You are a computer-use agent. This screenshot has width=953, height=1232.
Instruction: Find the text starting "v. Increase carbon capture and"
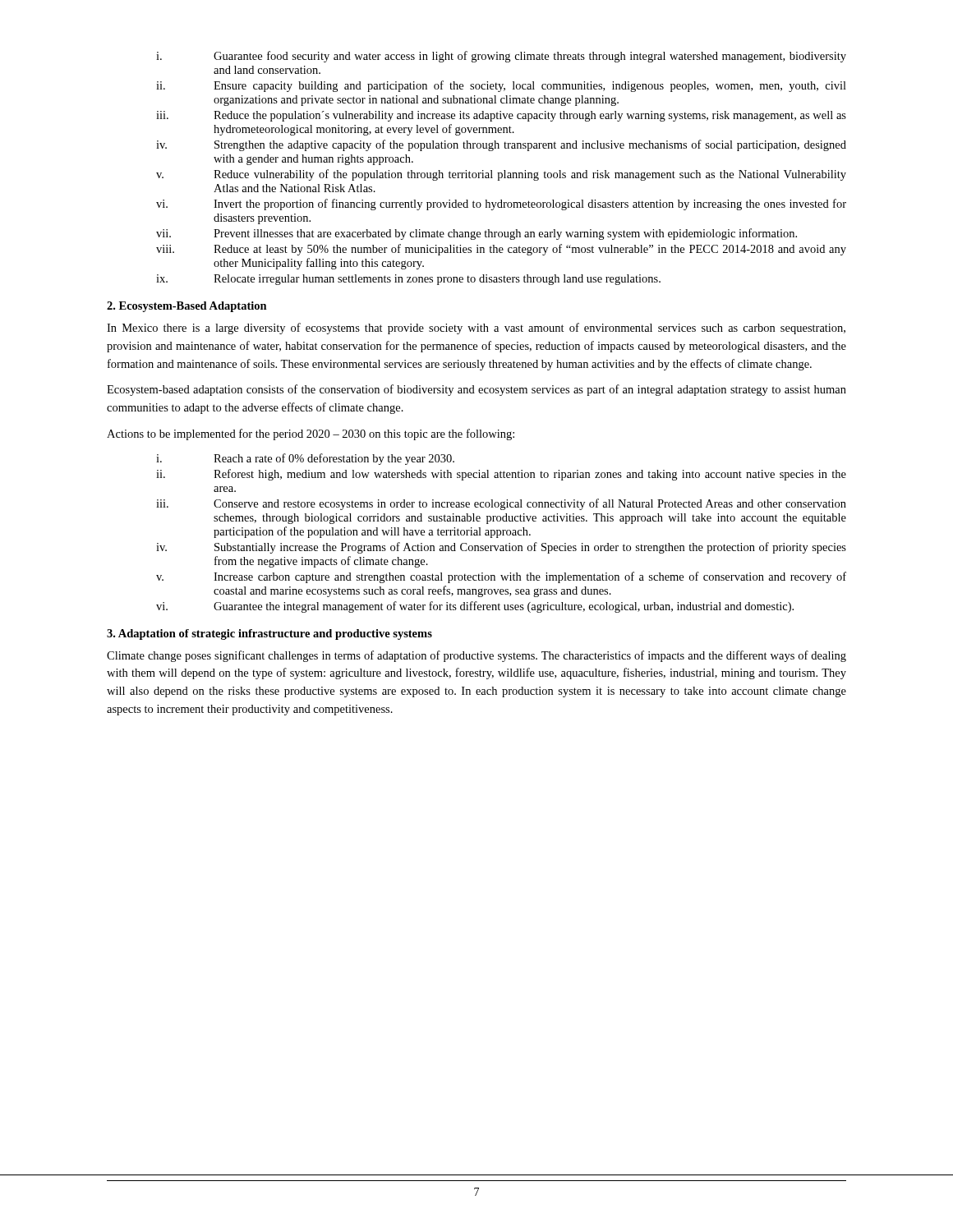(x=501, y=584)
